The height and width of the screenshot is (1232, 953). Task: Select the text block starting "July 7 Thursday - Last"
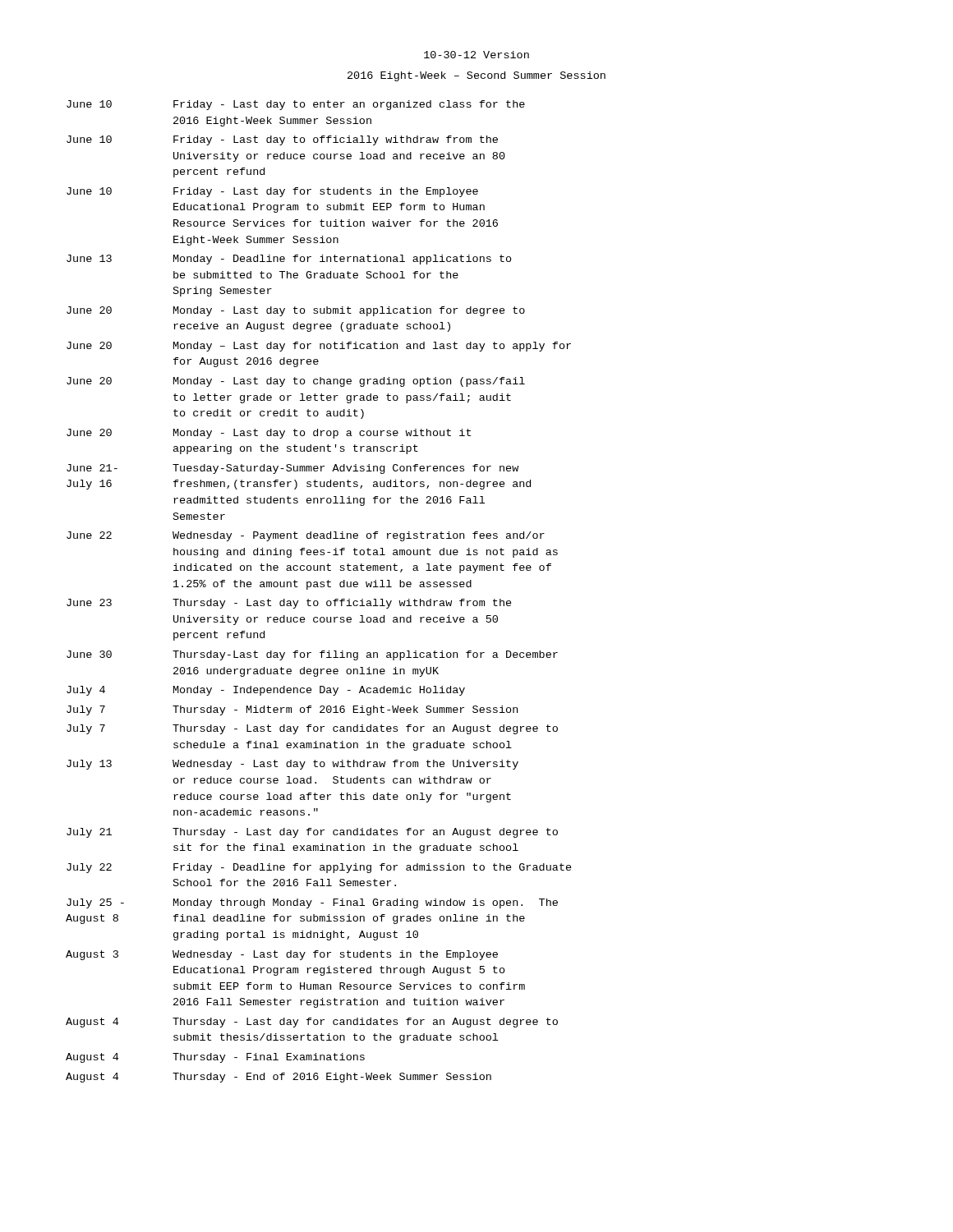(x=476, y=737)
